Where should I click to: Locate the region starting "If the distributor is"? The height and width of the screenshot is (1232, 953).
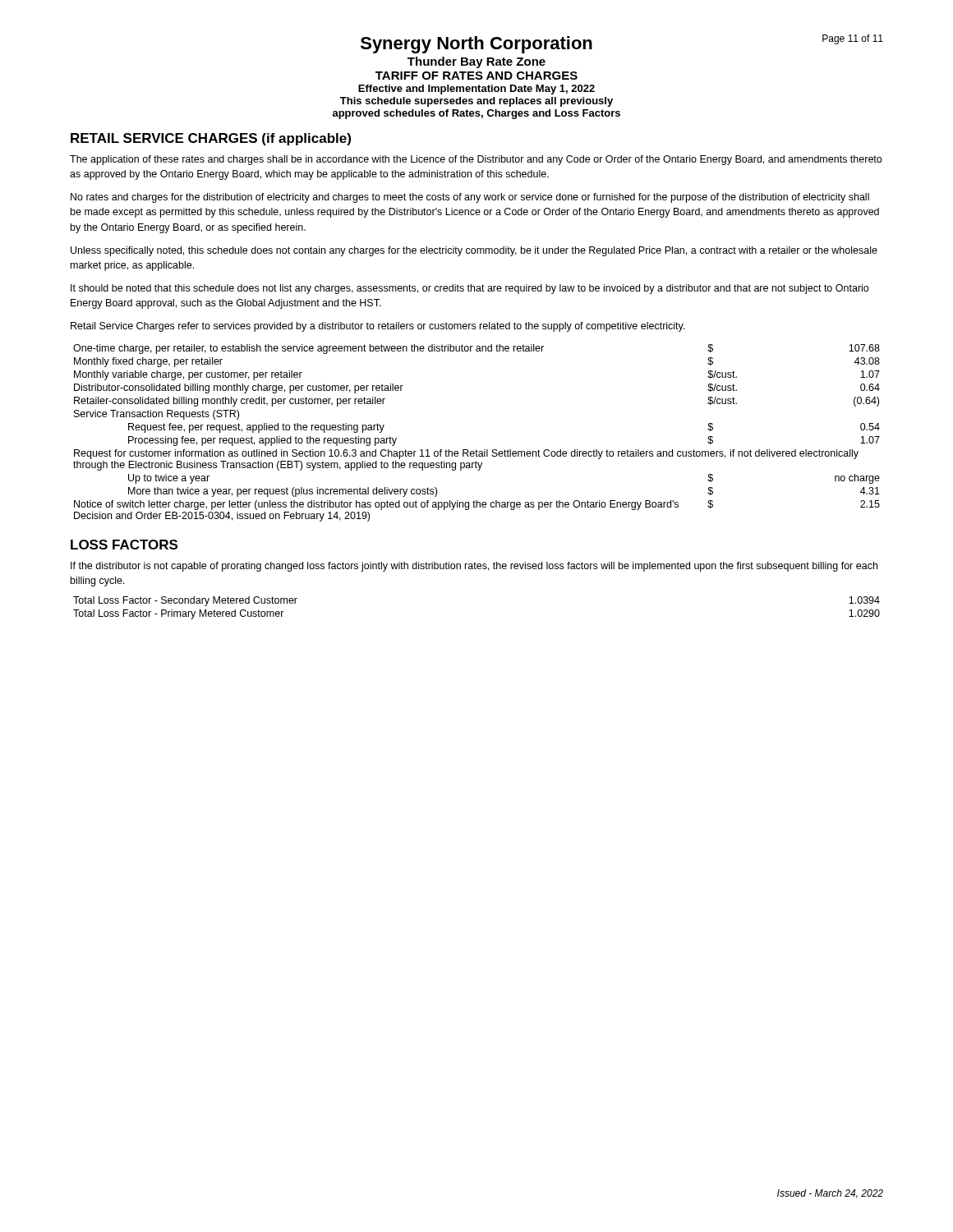click(x=474, y=573)
